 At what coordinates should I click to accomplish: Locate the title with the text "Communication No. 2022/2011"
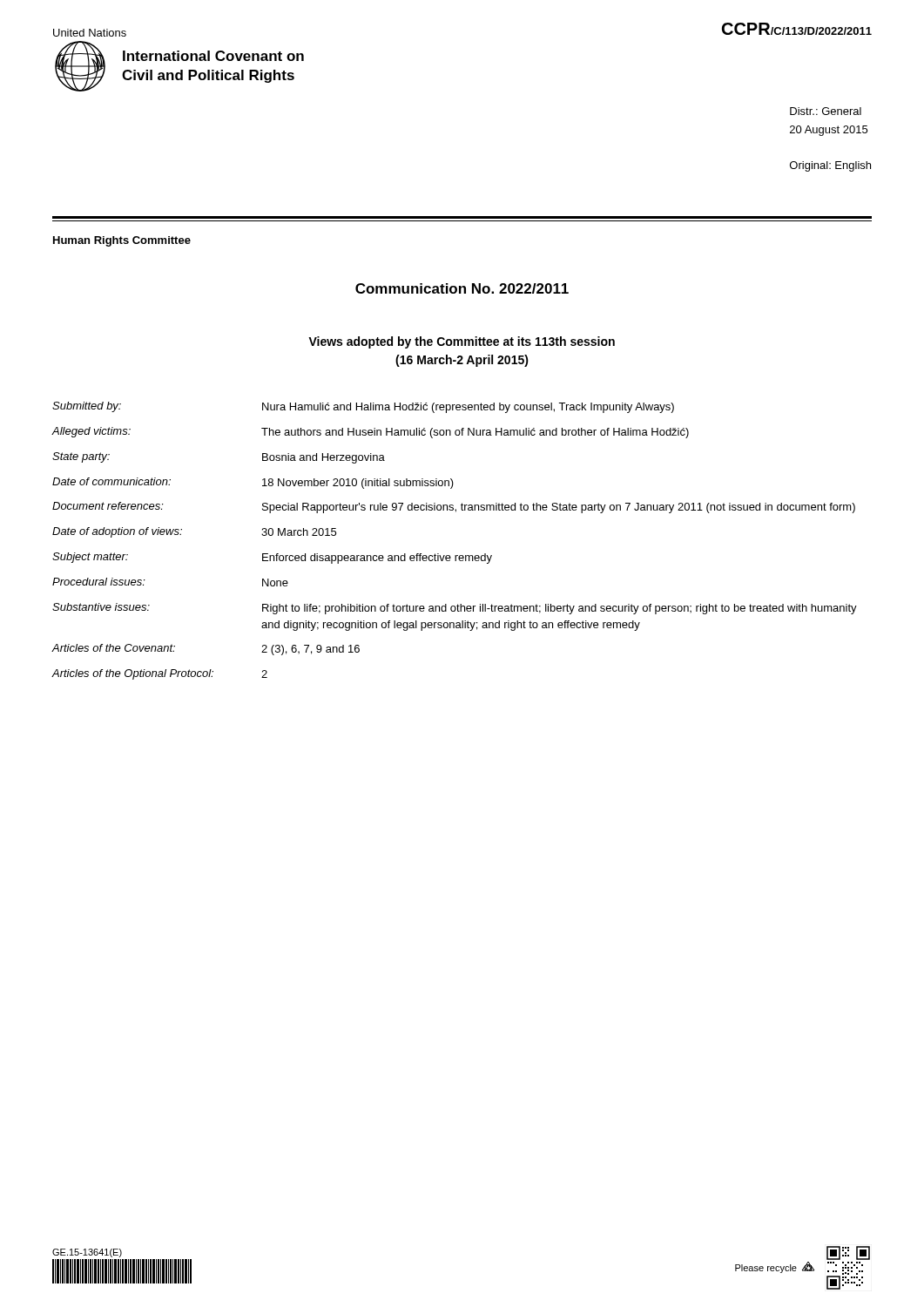(462, 289)
